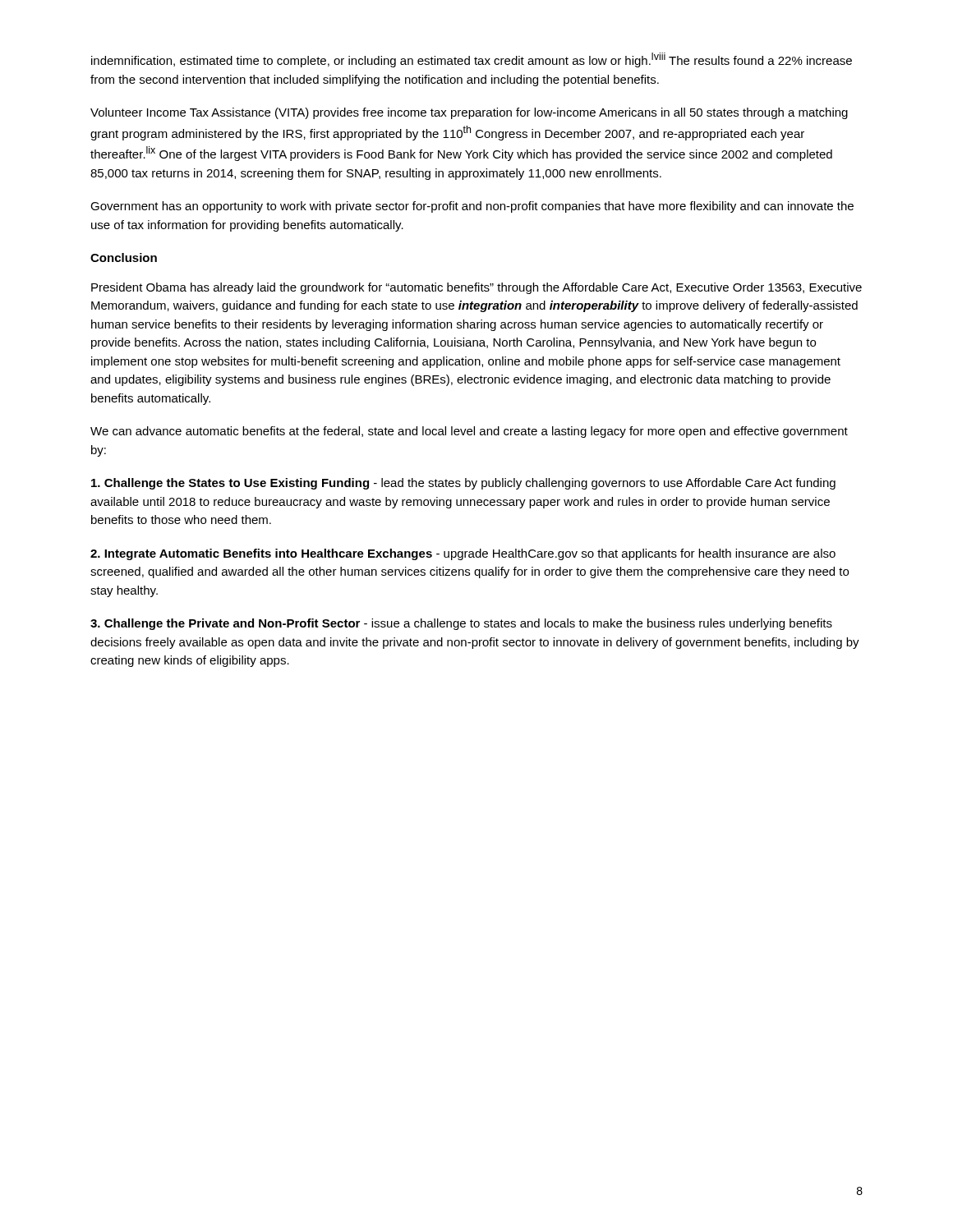Where is the passage that starts "President Obama has"?
Viewport: 953px width, 1232px height.
tap(476, 342)
